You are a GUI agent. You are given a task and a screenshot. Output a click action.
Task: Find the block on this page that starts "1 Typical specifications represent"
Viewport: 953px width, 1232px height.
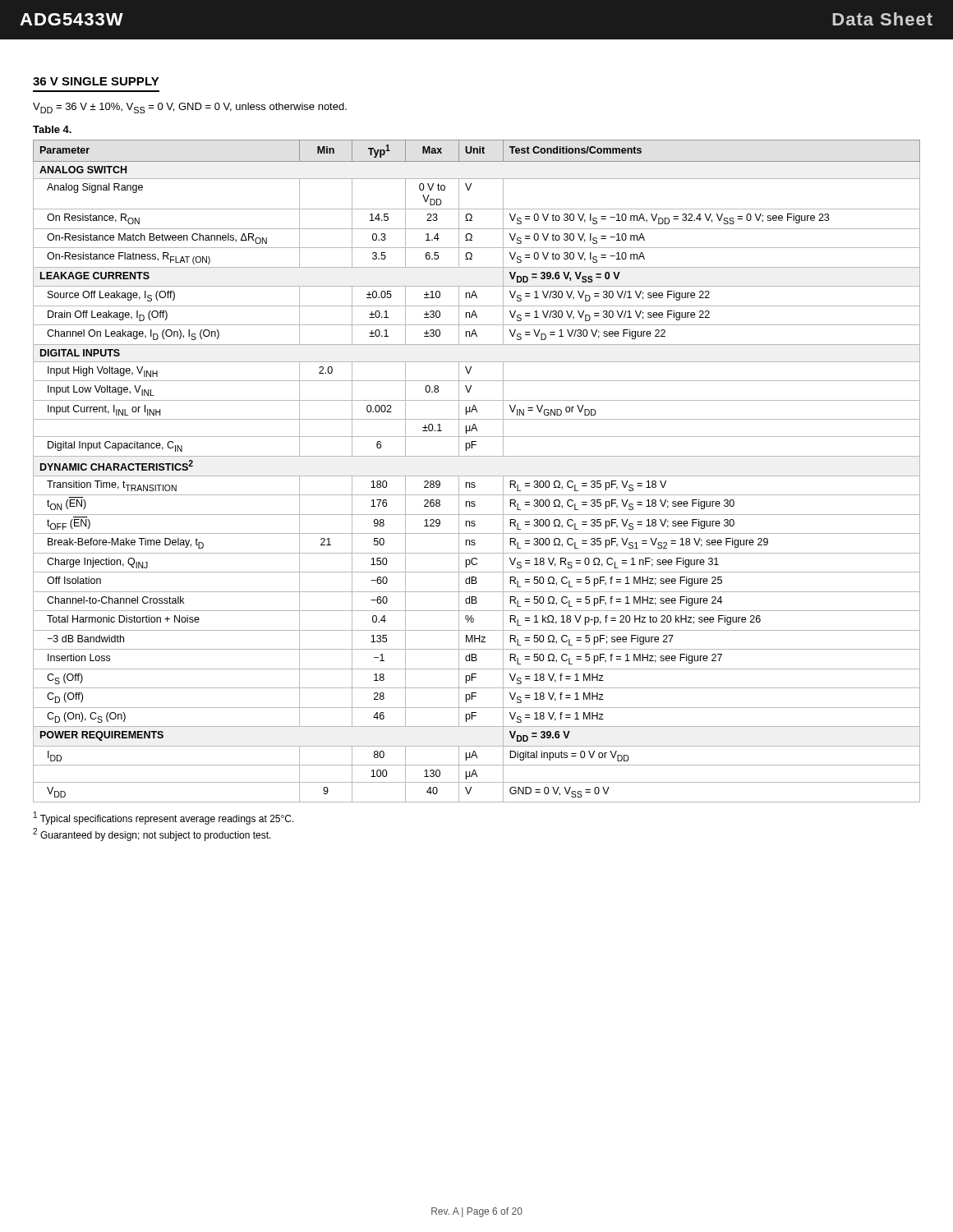click(x=164, y=818)
